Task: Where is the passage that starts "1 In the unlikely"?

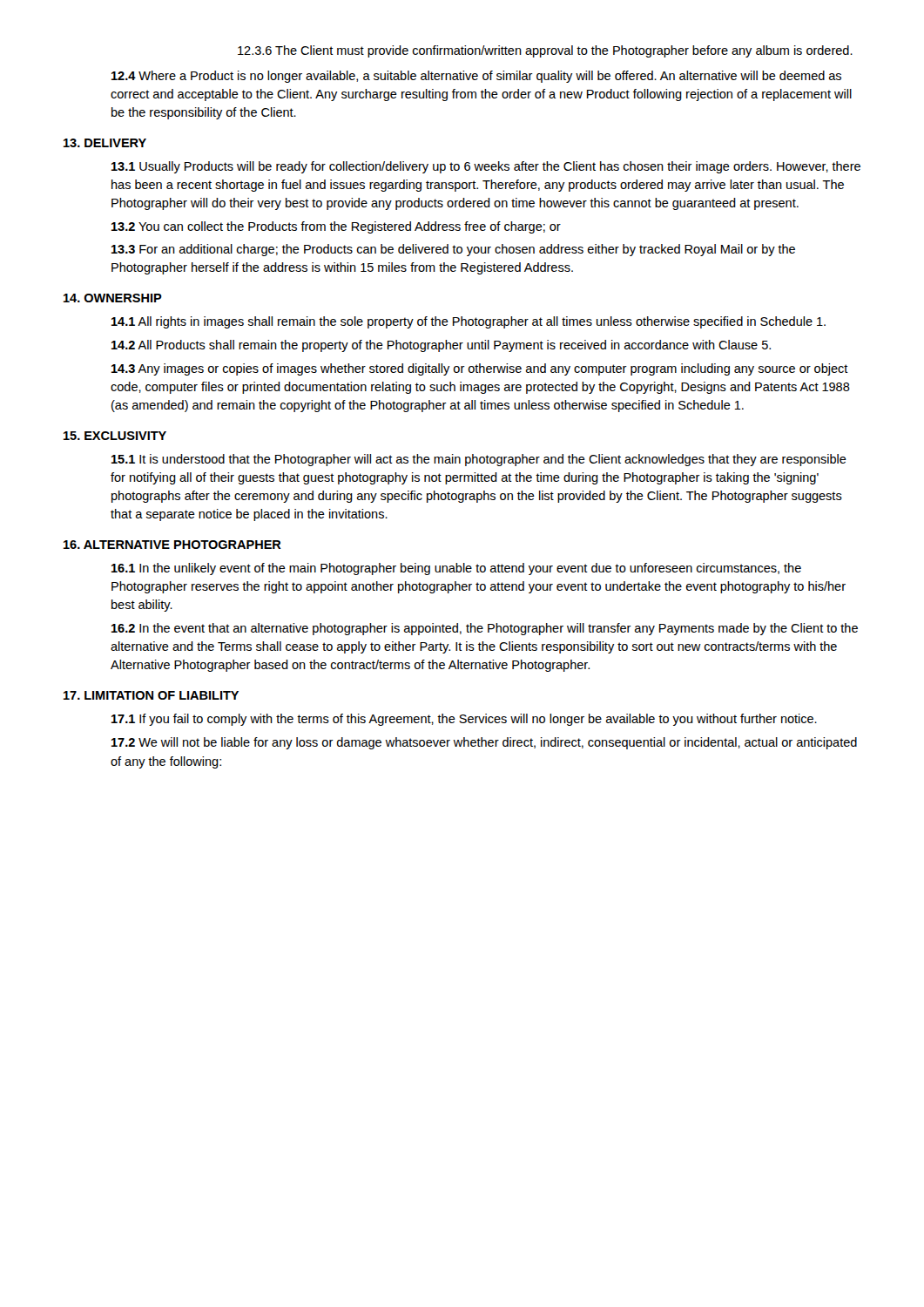Action: coord(478,587)
